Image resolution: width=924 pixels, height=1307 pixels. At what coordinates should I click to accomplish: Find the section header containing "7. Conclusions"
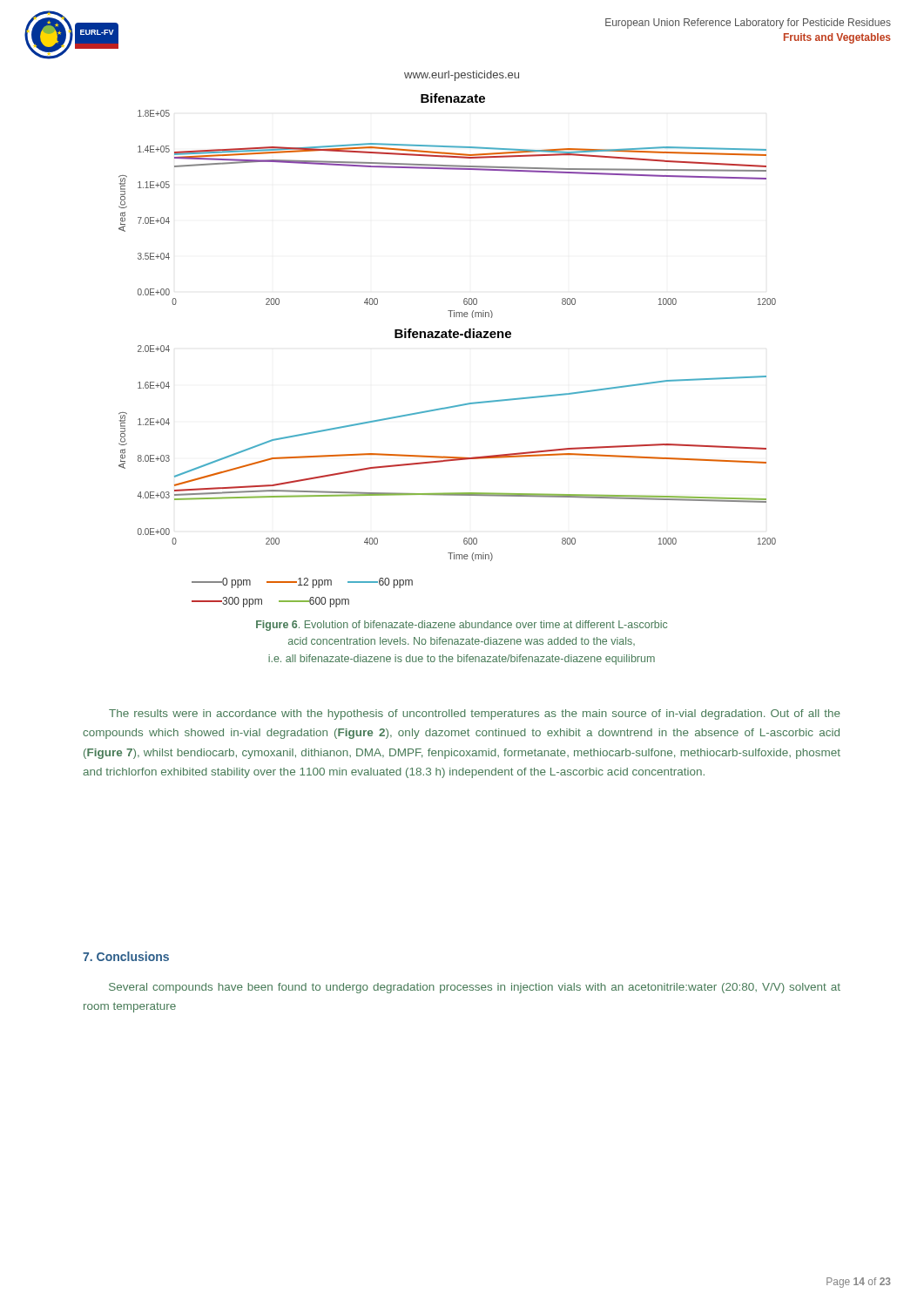tap(126, 957)
